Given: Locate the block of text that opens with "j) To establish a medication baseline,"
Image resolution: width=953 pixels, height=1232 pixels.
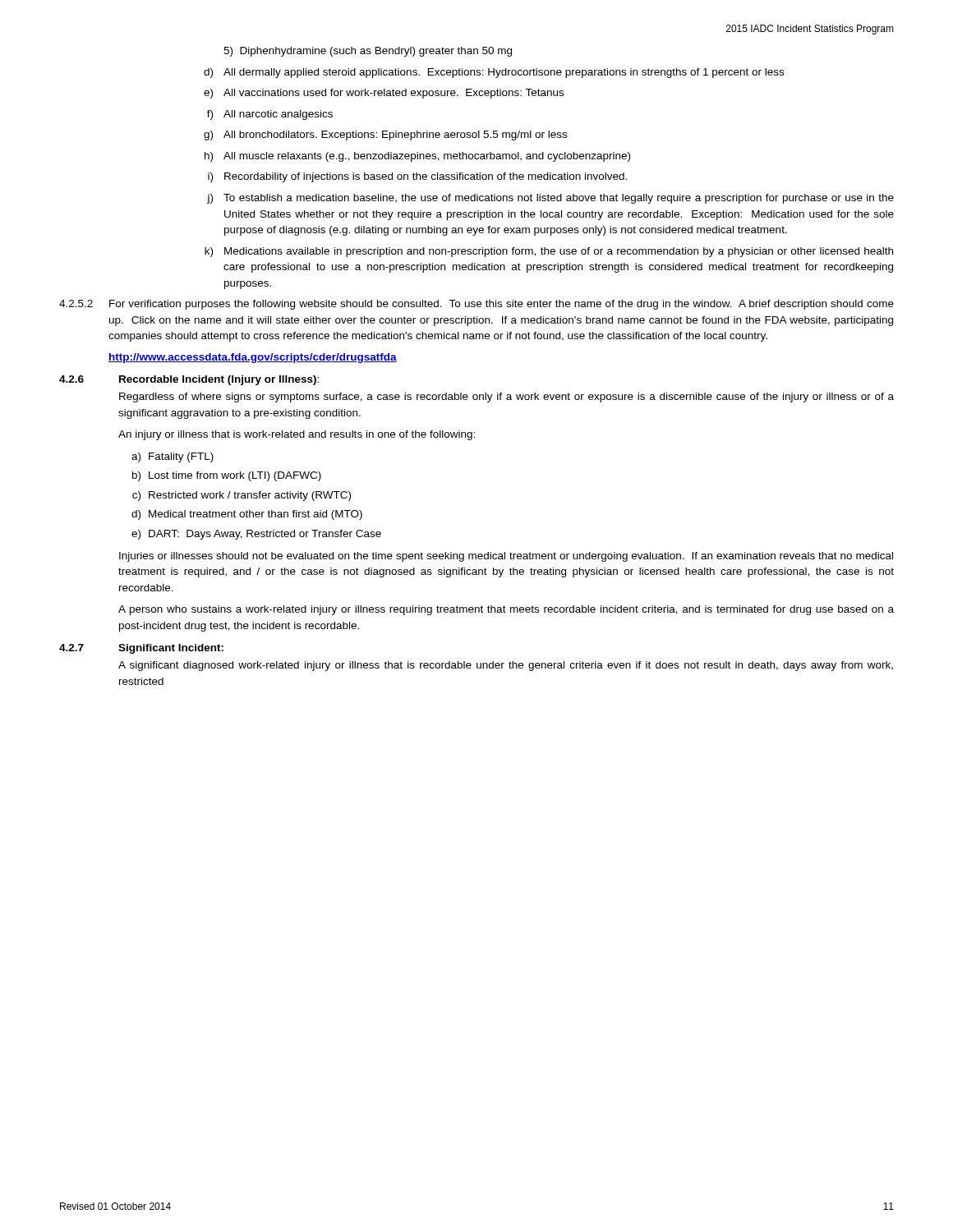Looking at the screenshot, I should 542,214.
